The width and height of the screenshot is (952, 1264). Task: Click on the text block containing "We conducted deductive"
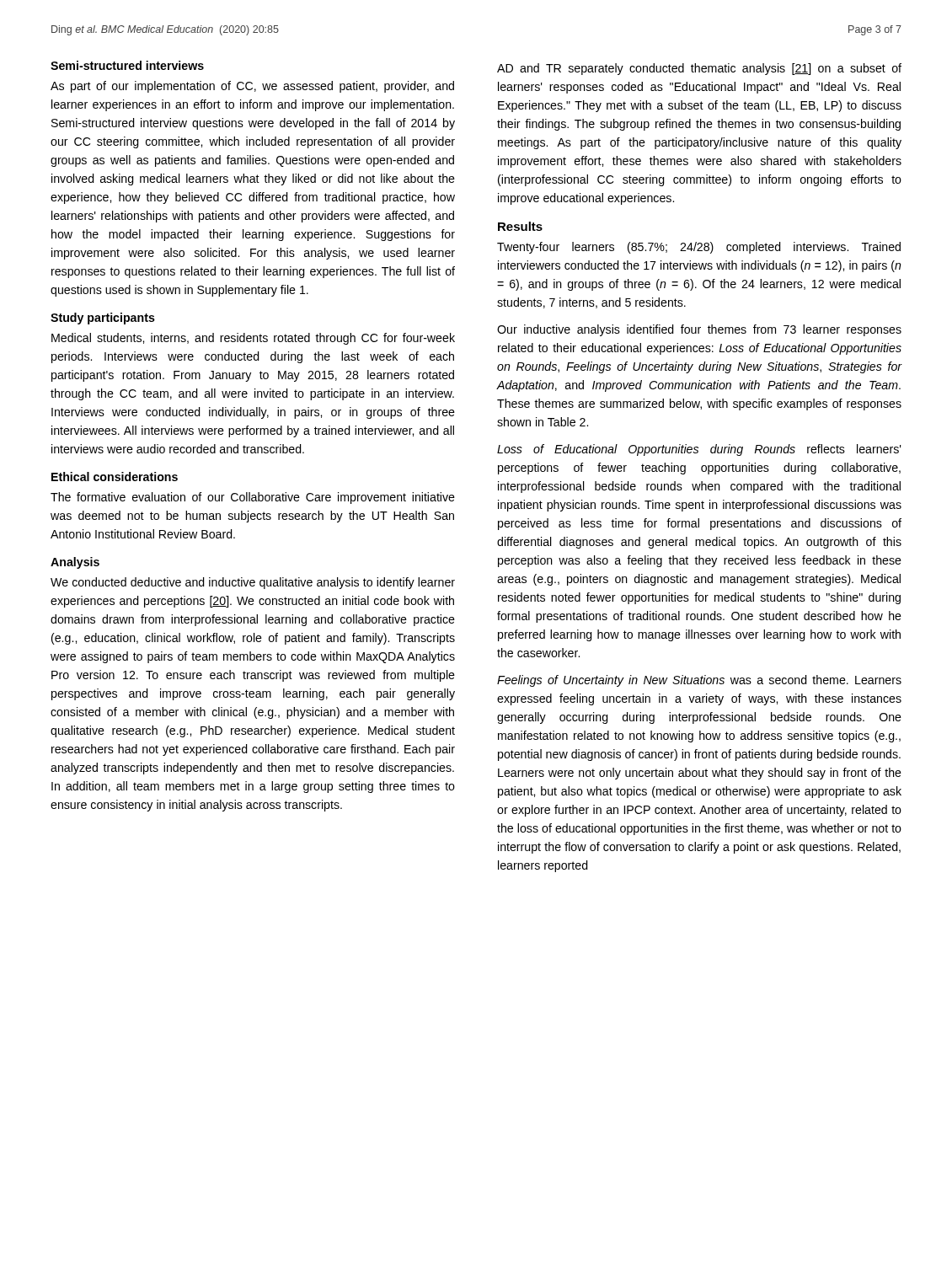pos(253,693)
